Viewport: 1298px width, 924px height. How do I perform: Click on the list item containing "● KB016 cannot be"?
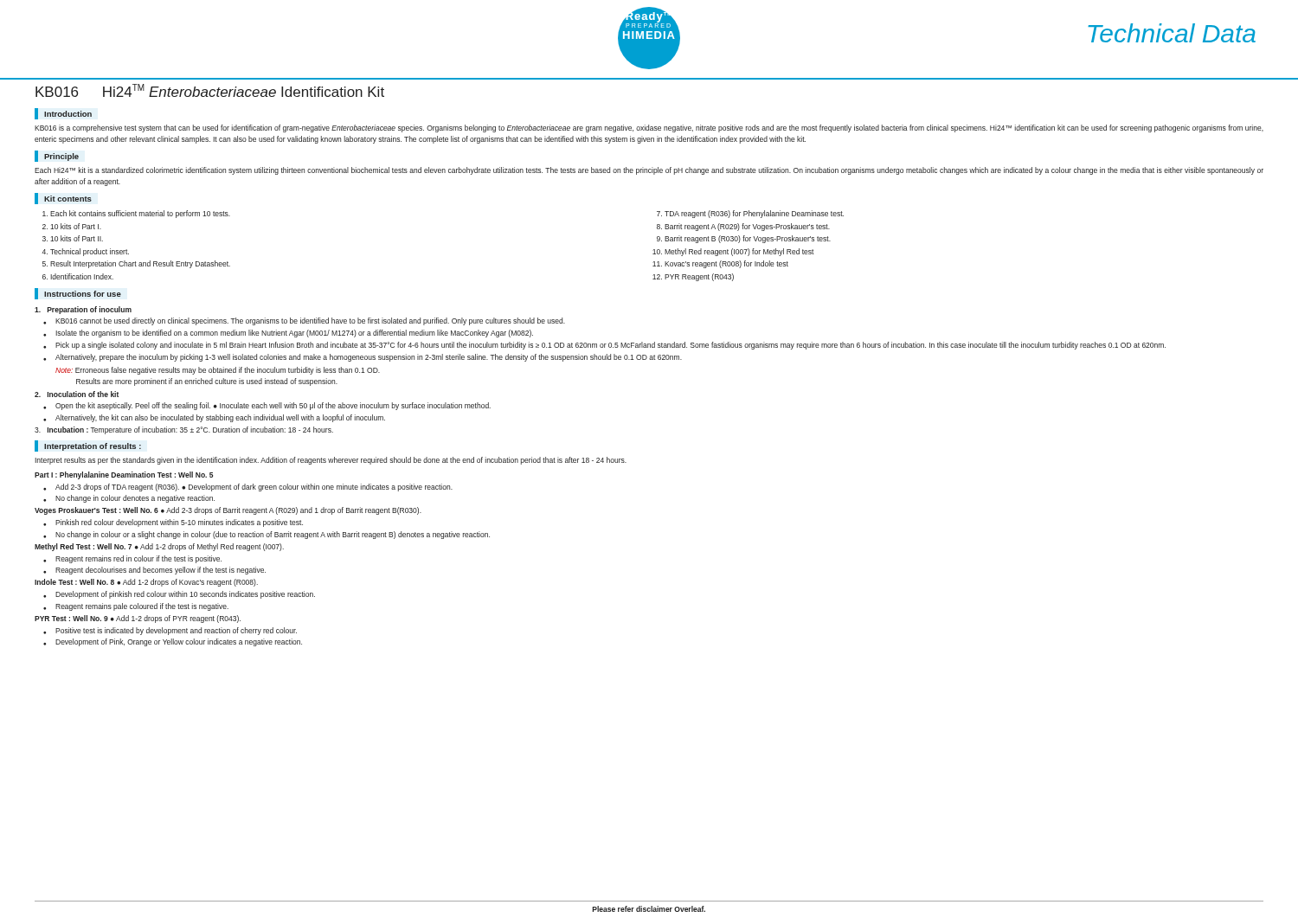pos(304,322)
